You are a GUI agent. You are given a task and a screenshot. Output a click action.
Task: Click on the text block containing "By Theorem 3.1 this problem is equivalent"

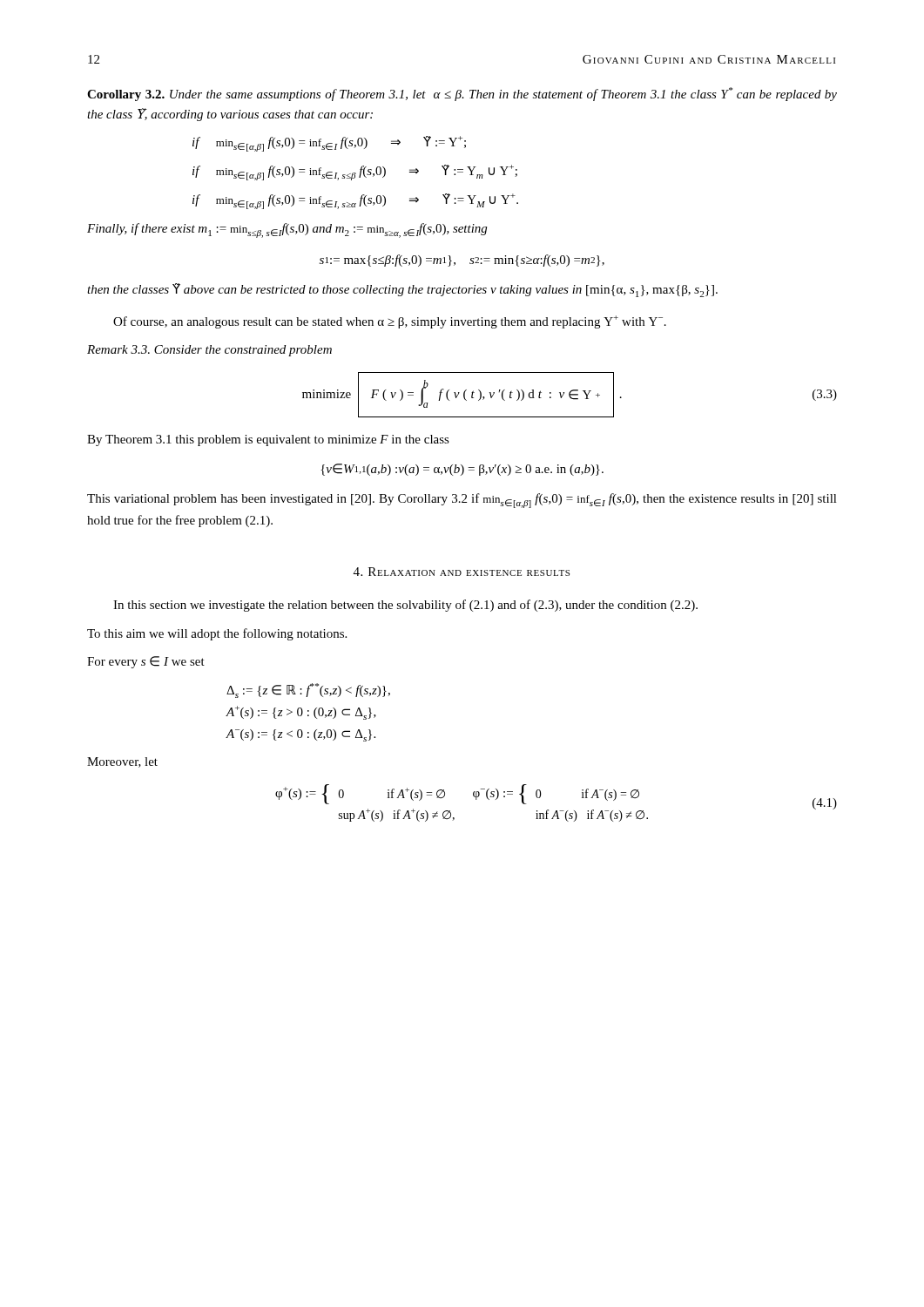coord(268,440)
